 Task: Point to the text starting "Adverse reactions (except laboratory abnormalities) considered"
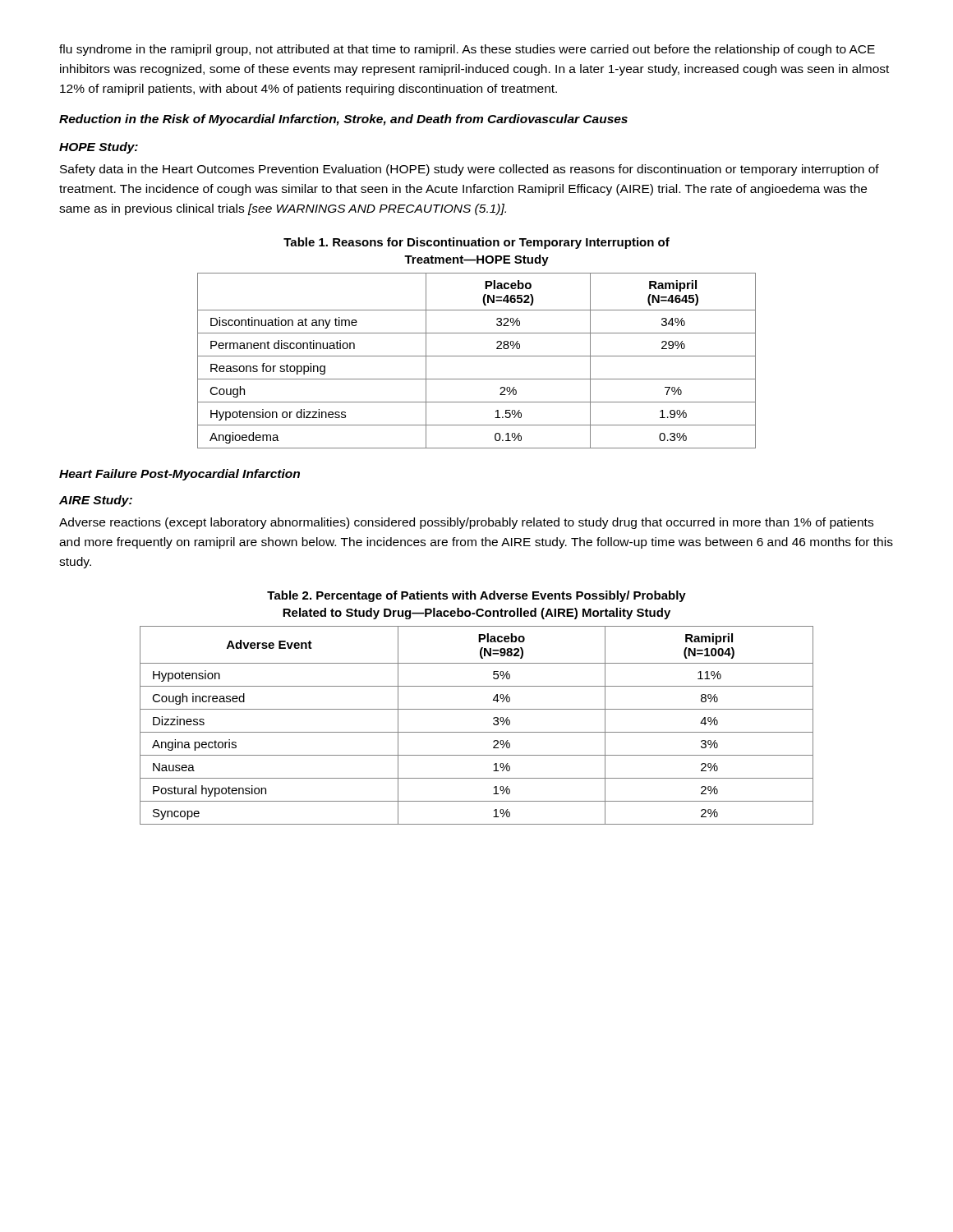tap(476, 542)
